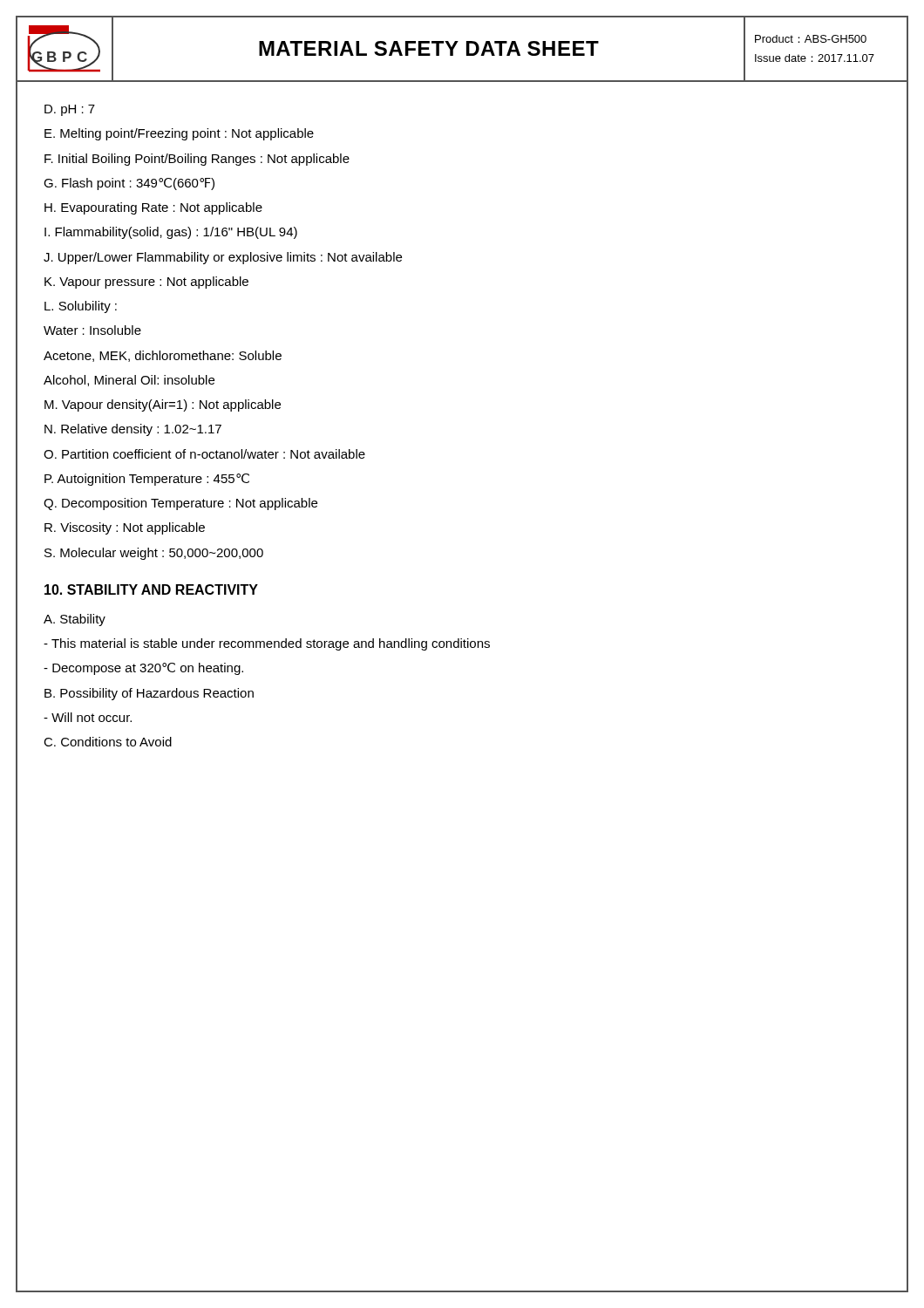Locate the element starting "A. Stability"
The height and width of the screenshot is (1308, 924).
click(74, 618)
